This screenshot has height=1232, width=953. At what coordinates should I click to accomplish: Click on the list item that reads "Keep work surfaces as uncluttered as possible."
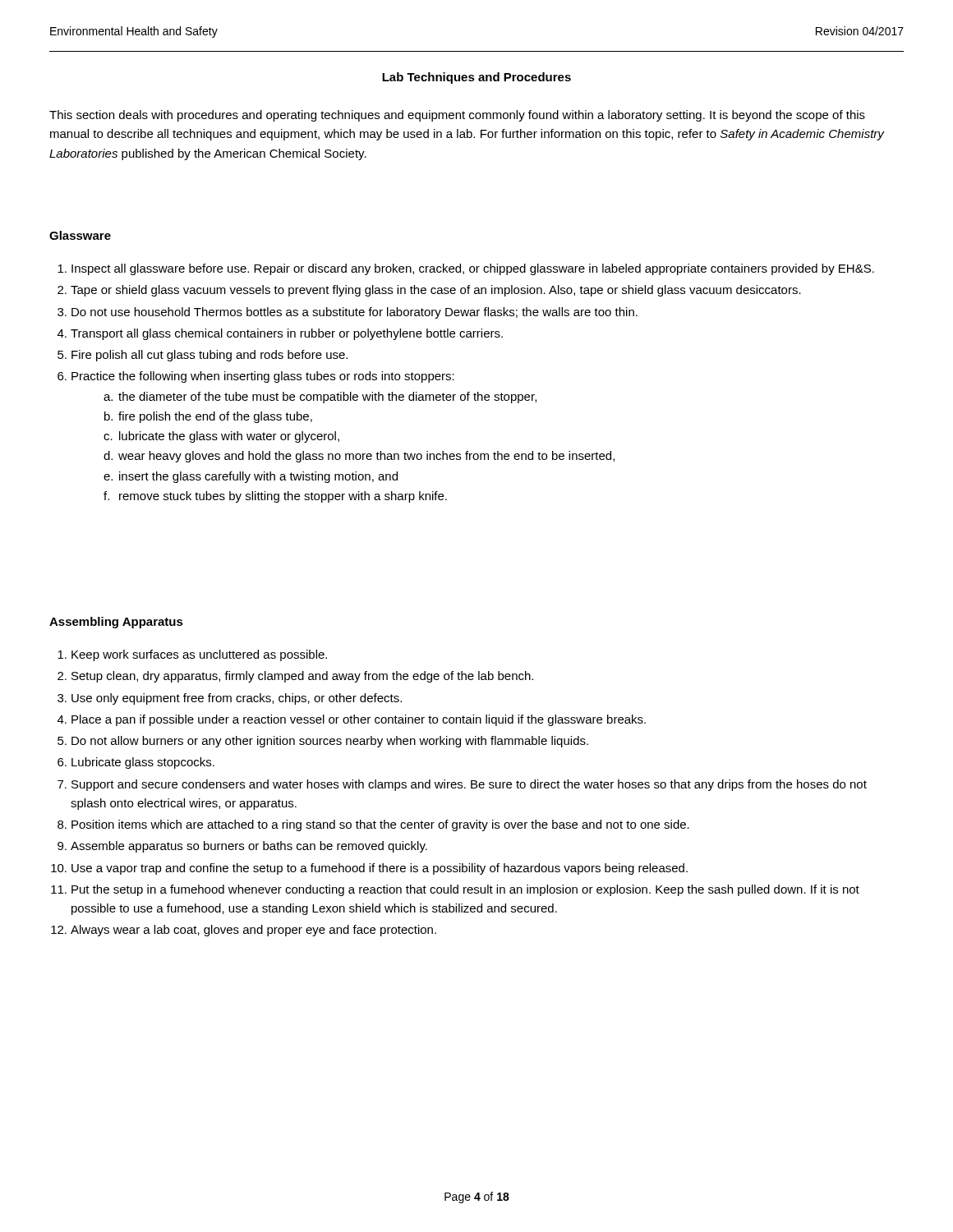(192, 655)
